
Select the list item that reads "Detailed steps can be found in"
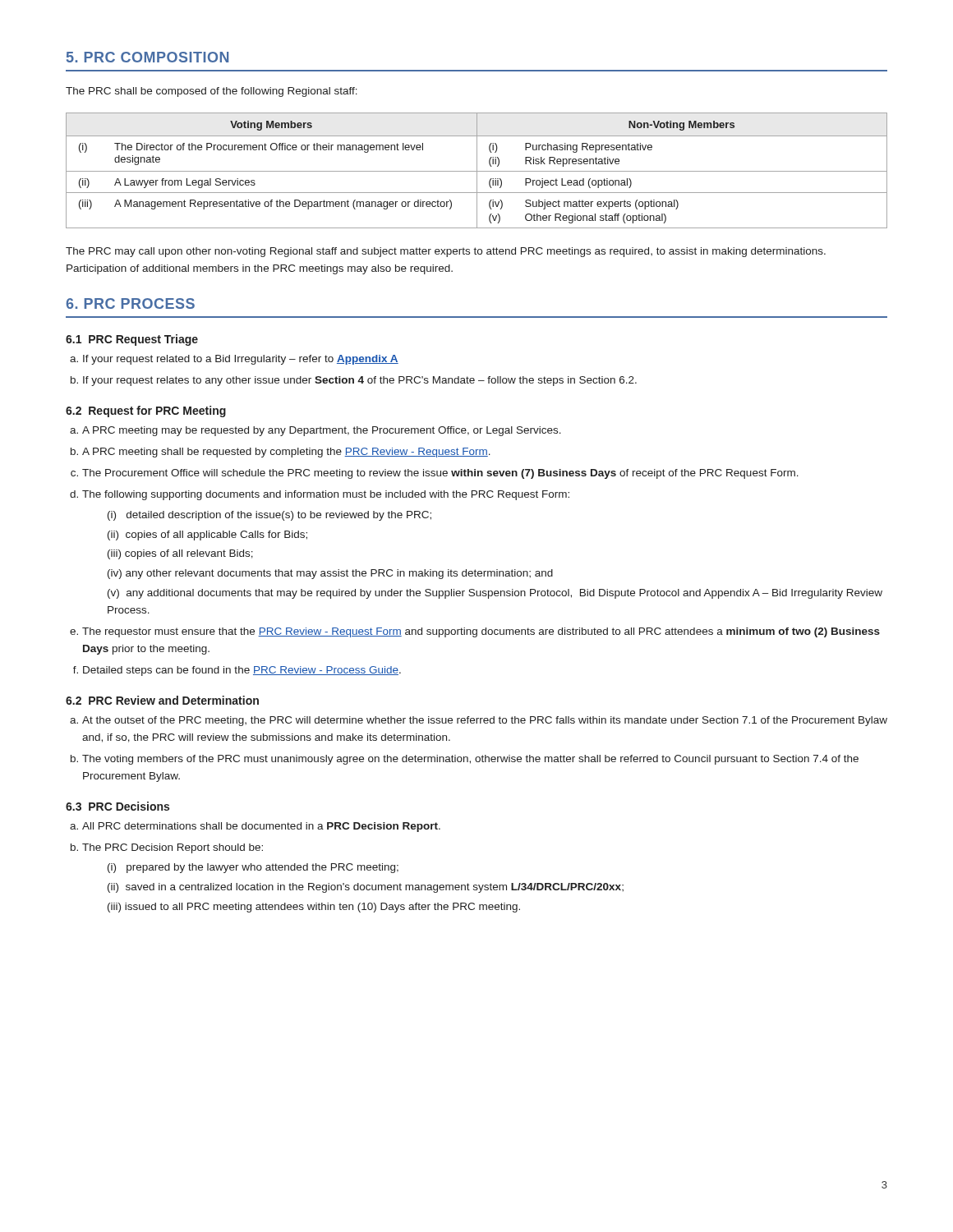(242, 670)
